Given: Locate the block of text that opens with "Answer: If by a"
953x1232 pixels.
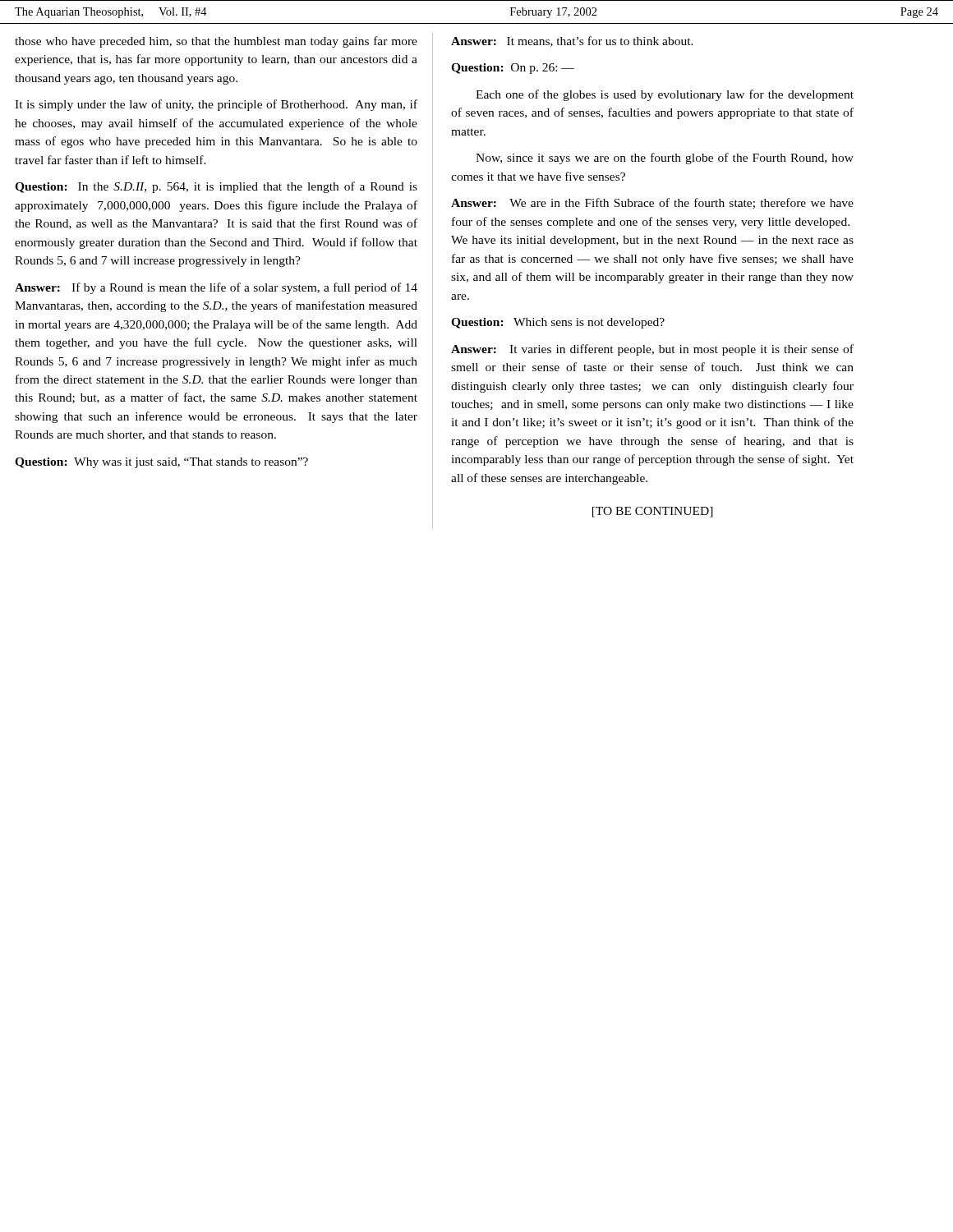Looking at the screenshot, I should [216, 361].
